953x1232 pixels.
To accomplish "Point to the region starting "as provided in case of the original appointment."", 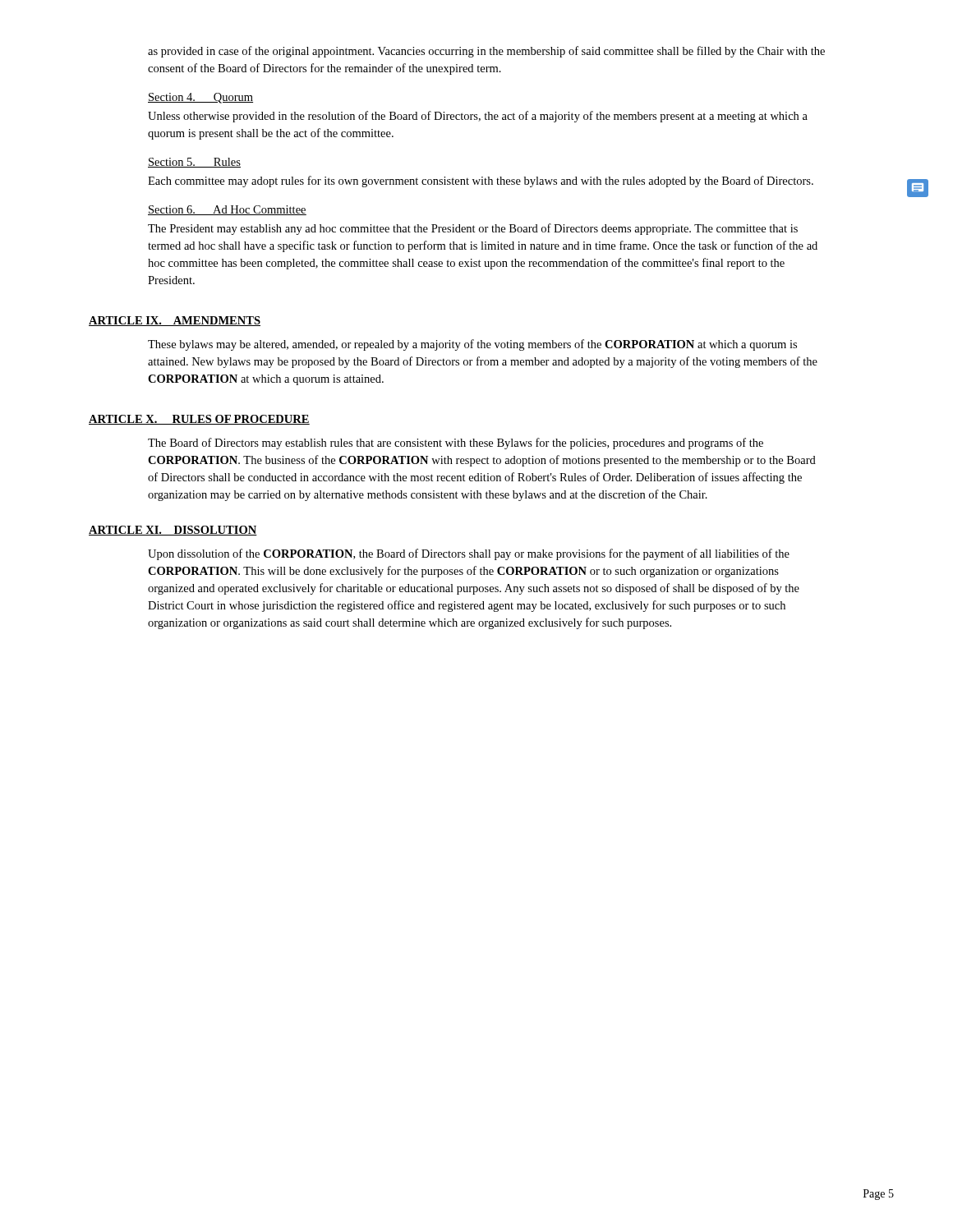I will [x=488, y=60].
